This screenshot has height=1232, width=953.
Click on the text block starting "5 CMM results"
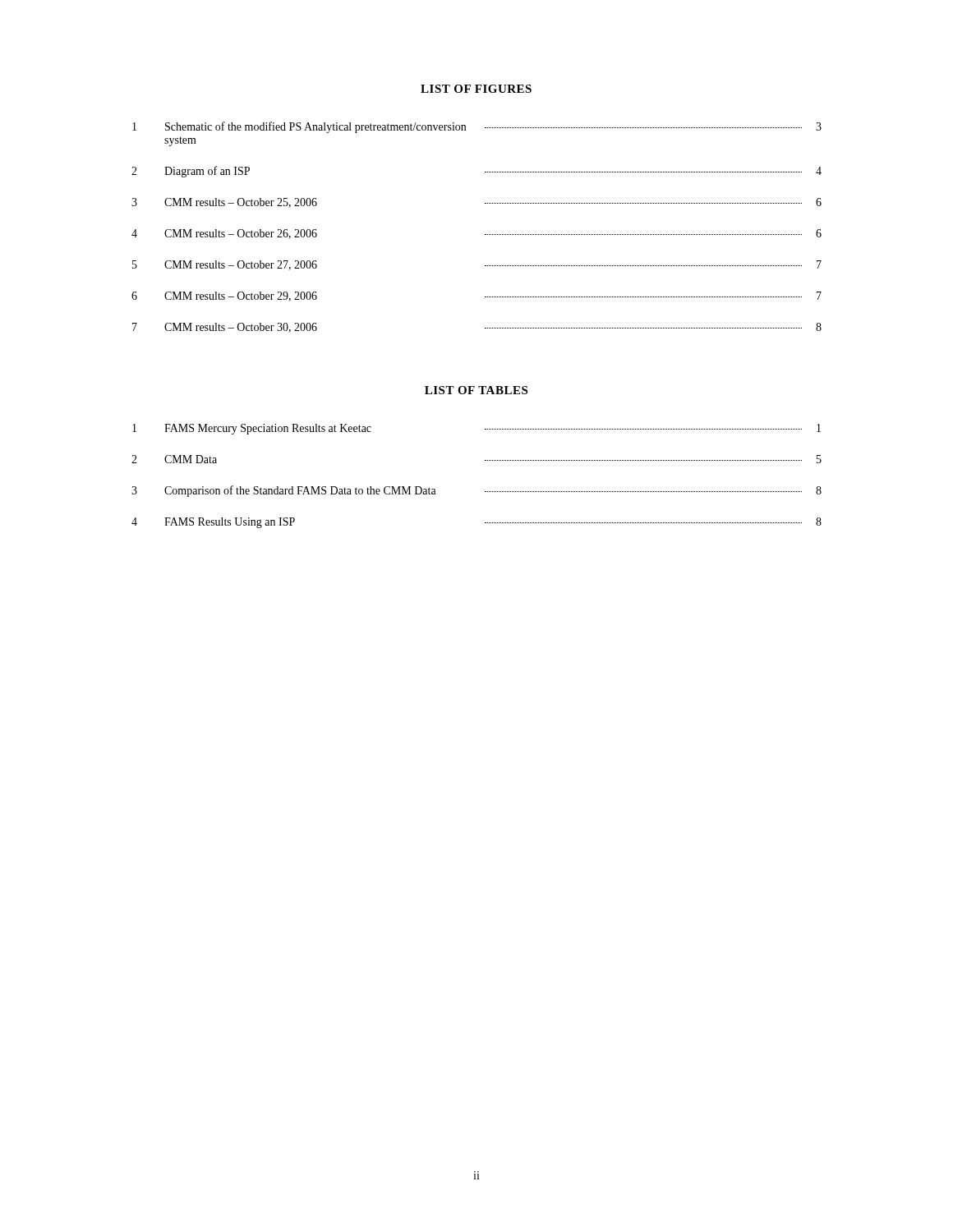click(476, 265)
